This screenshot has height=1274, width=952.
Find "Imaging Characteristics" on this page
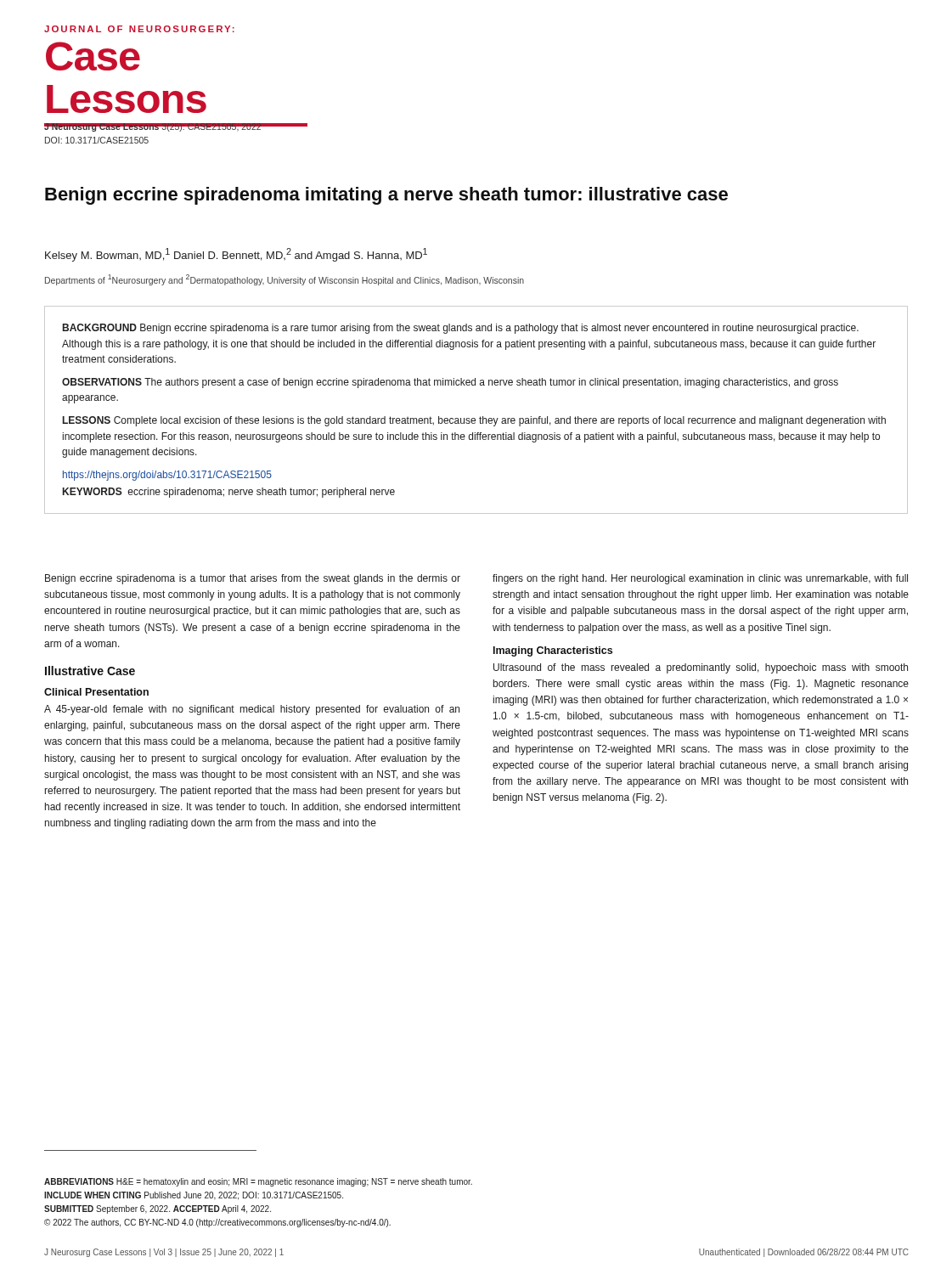553,650
